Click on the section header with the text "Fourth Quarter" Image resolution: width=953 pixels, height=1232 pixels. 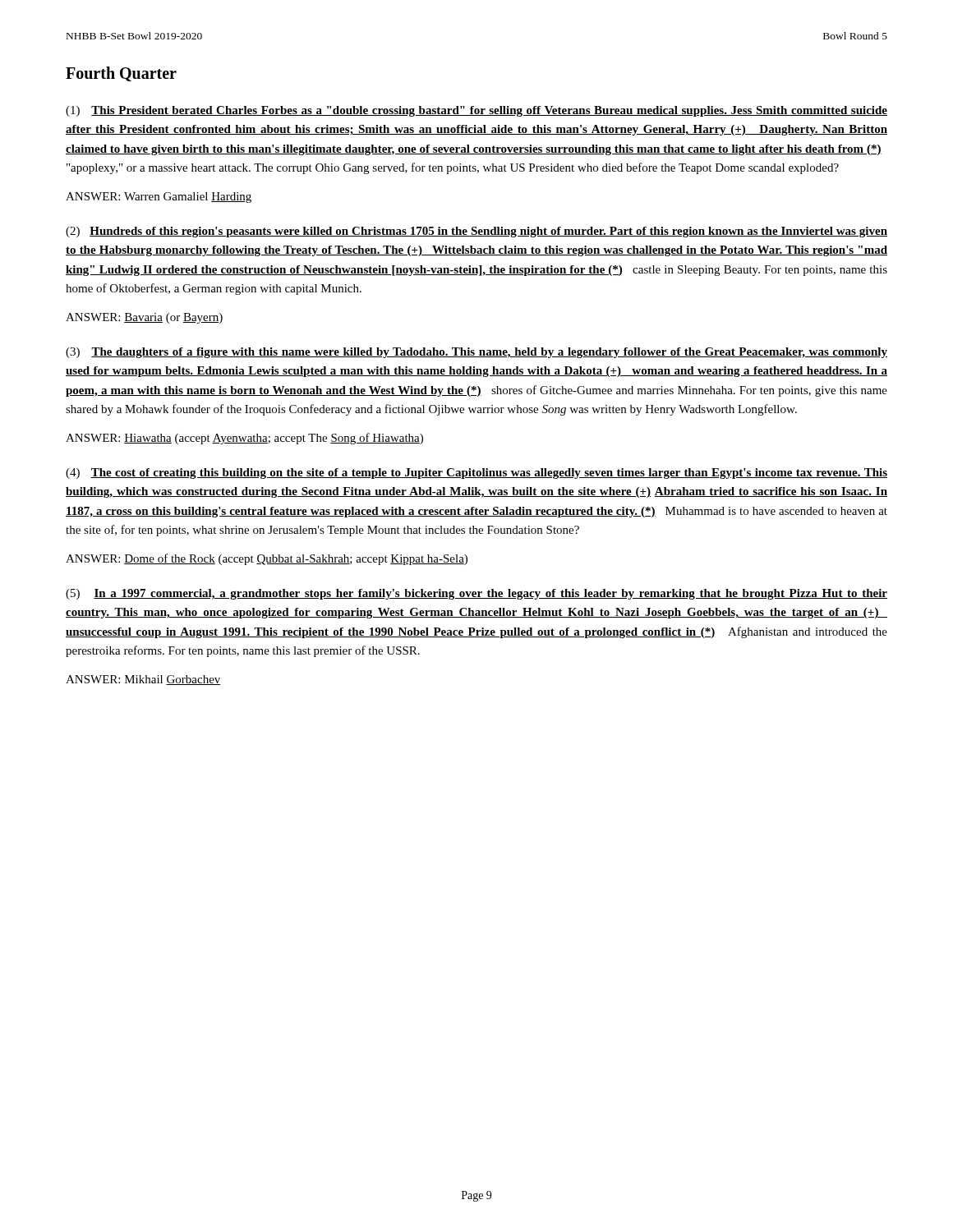[x=121, y=73]
